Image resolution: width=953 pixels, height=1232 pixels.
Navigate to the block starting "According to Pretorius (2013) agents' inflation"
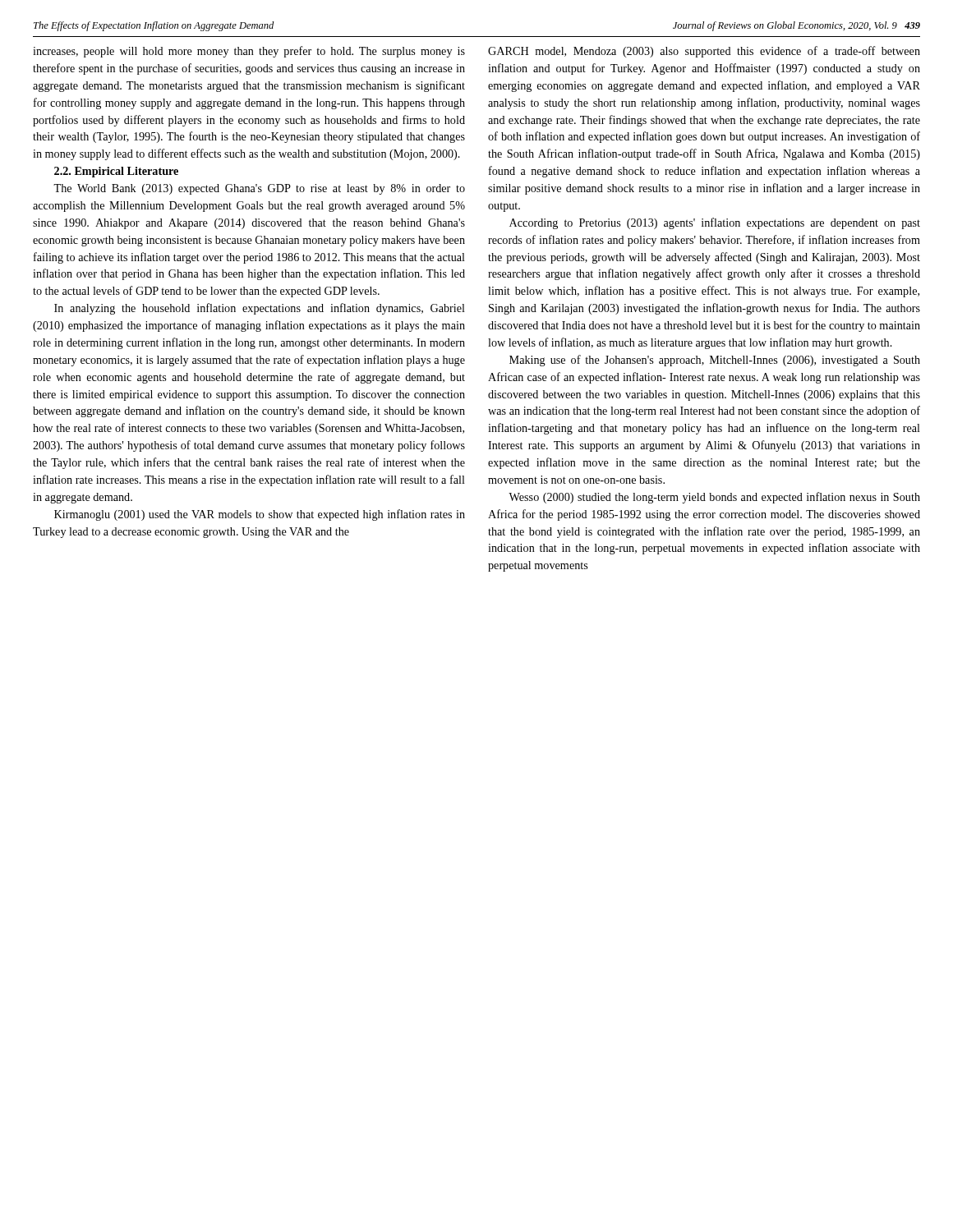coord(704,283)
